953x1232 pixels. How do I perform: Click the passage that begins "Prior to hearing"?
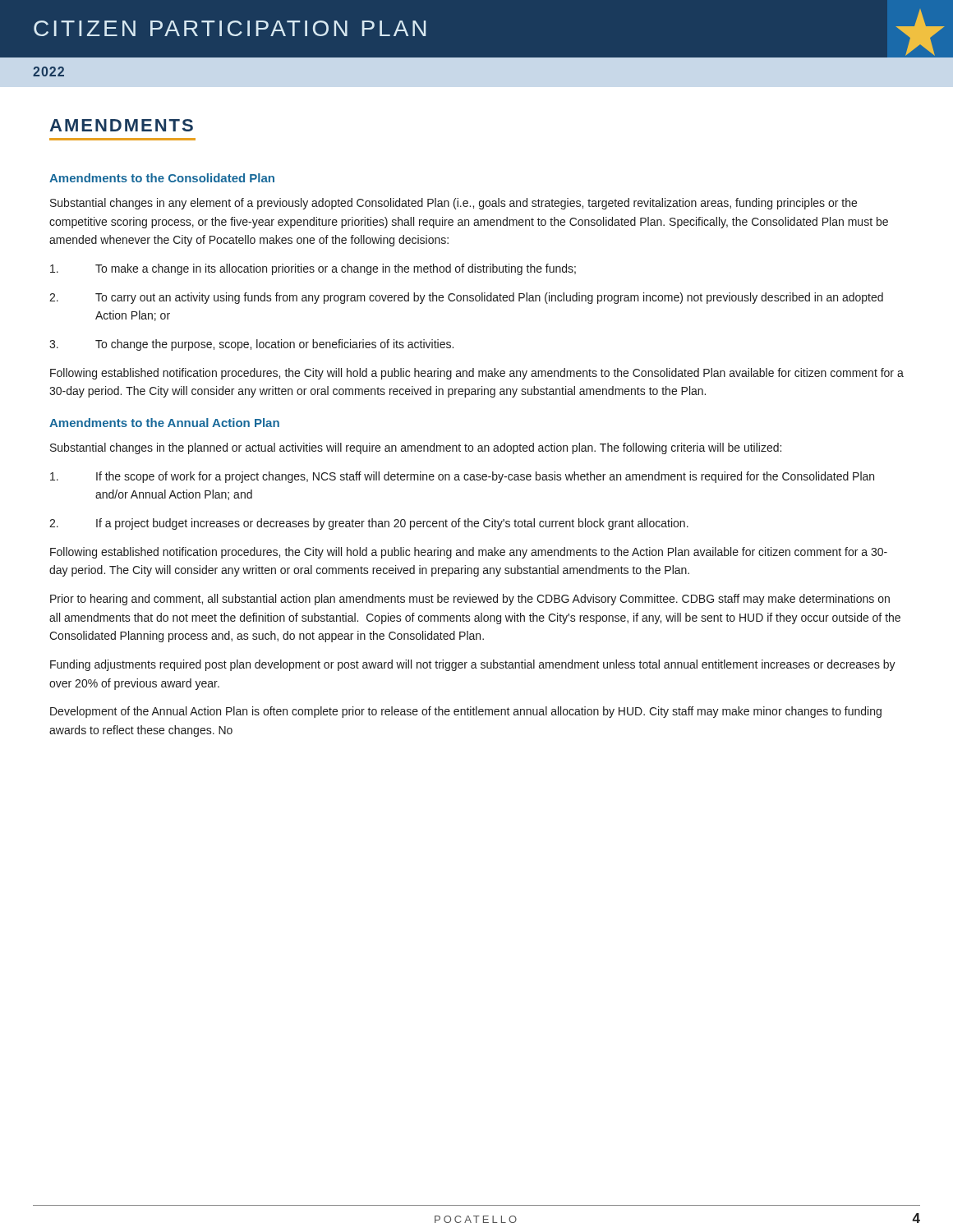coord(475,617)
